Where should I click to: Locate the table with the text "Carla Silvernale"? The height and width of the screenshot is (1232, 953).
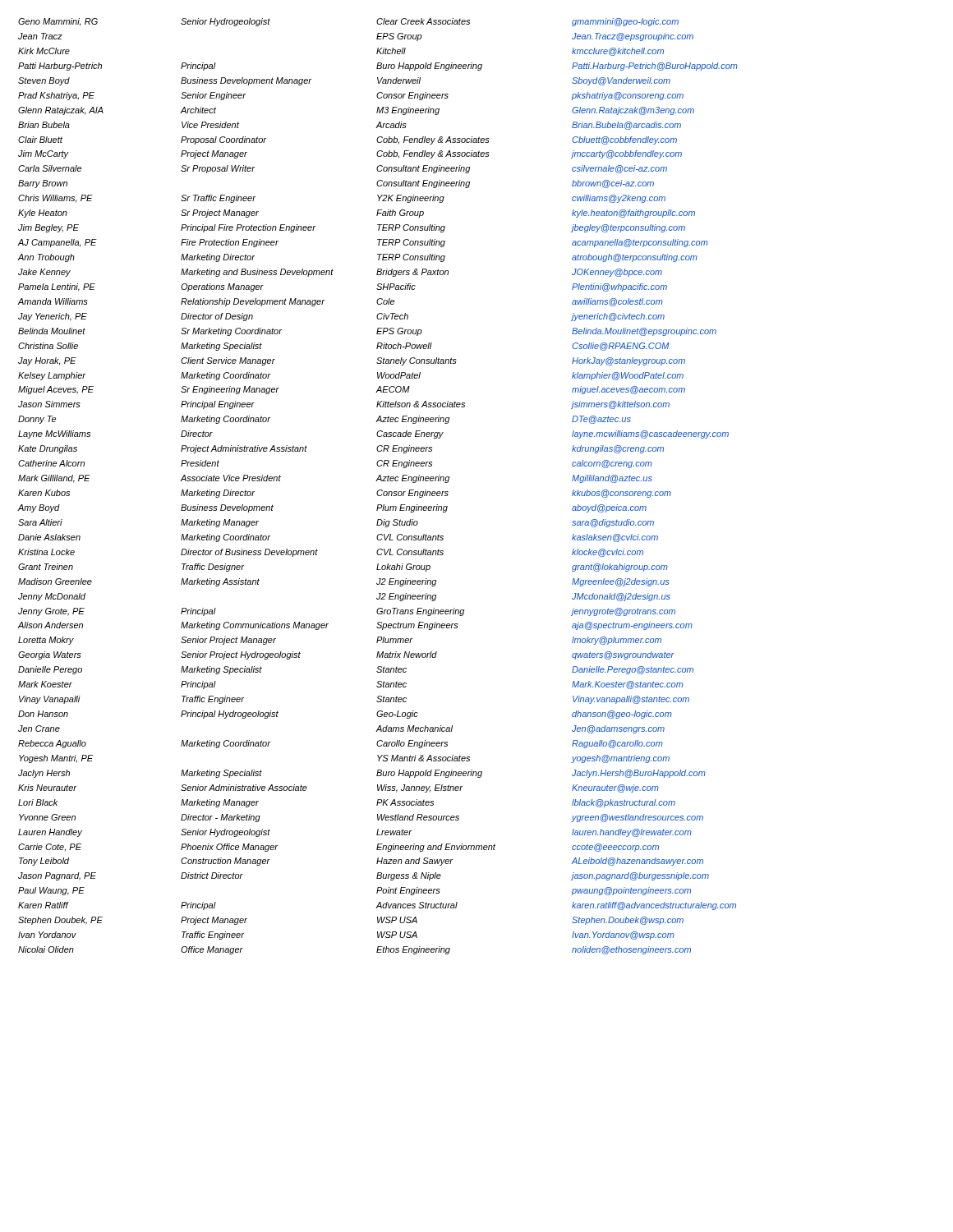(476, 486)
